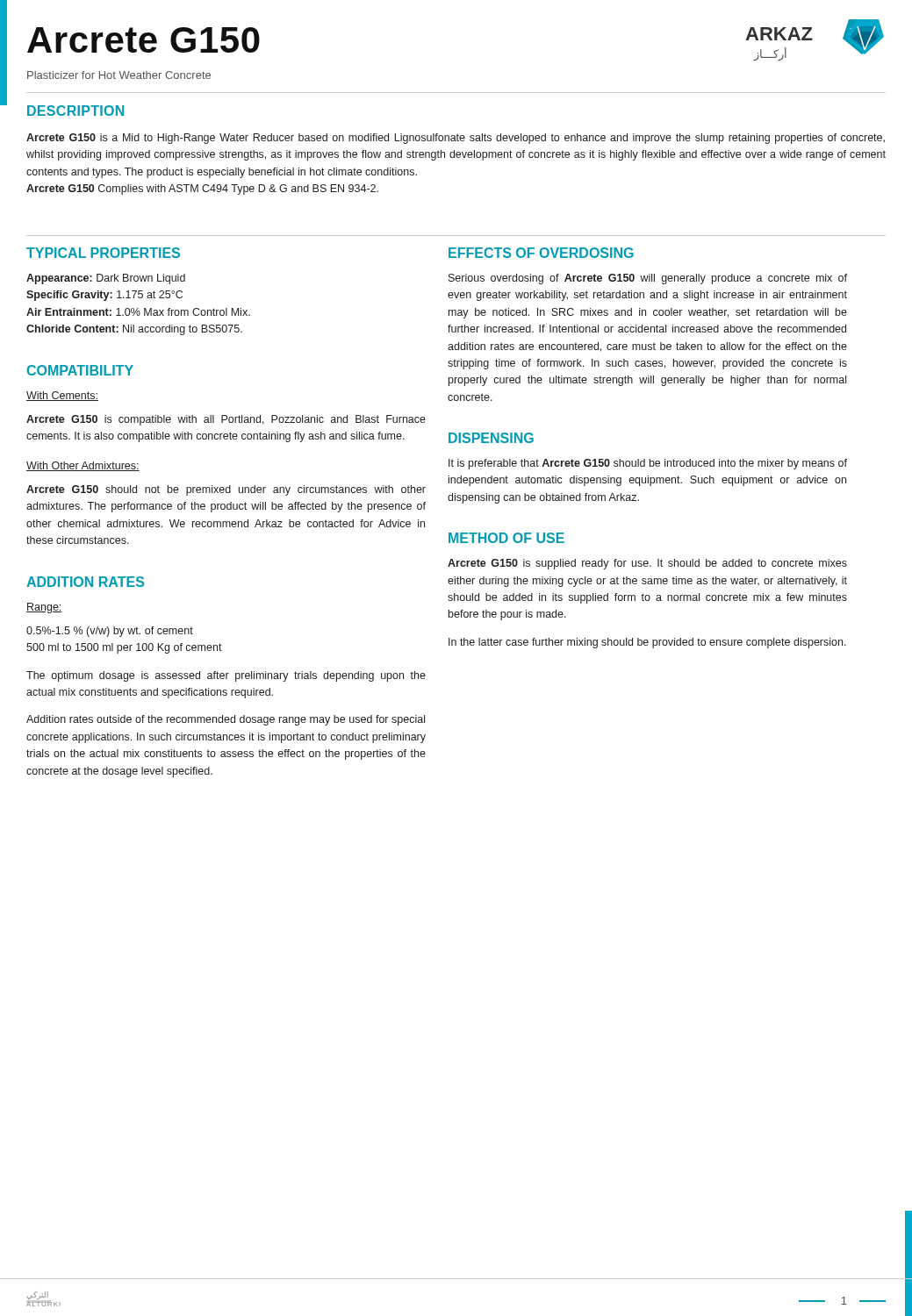The height and width of the screenshot is (1316, 912).
Task: Find the element starting "It is preferable that Arcrete G150 should"
Action: pyautogui.click(x=647, y=480)
